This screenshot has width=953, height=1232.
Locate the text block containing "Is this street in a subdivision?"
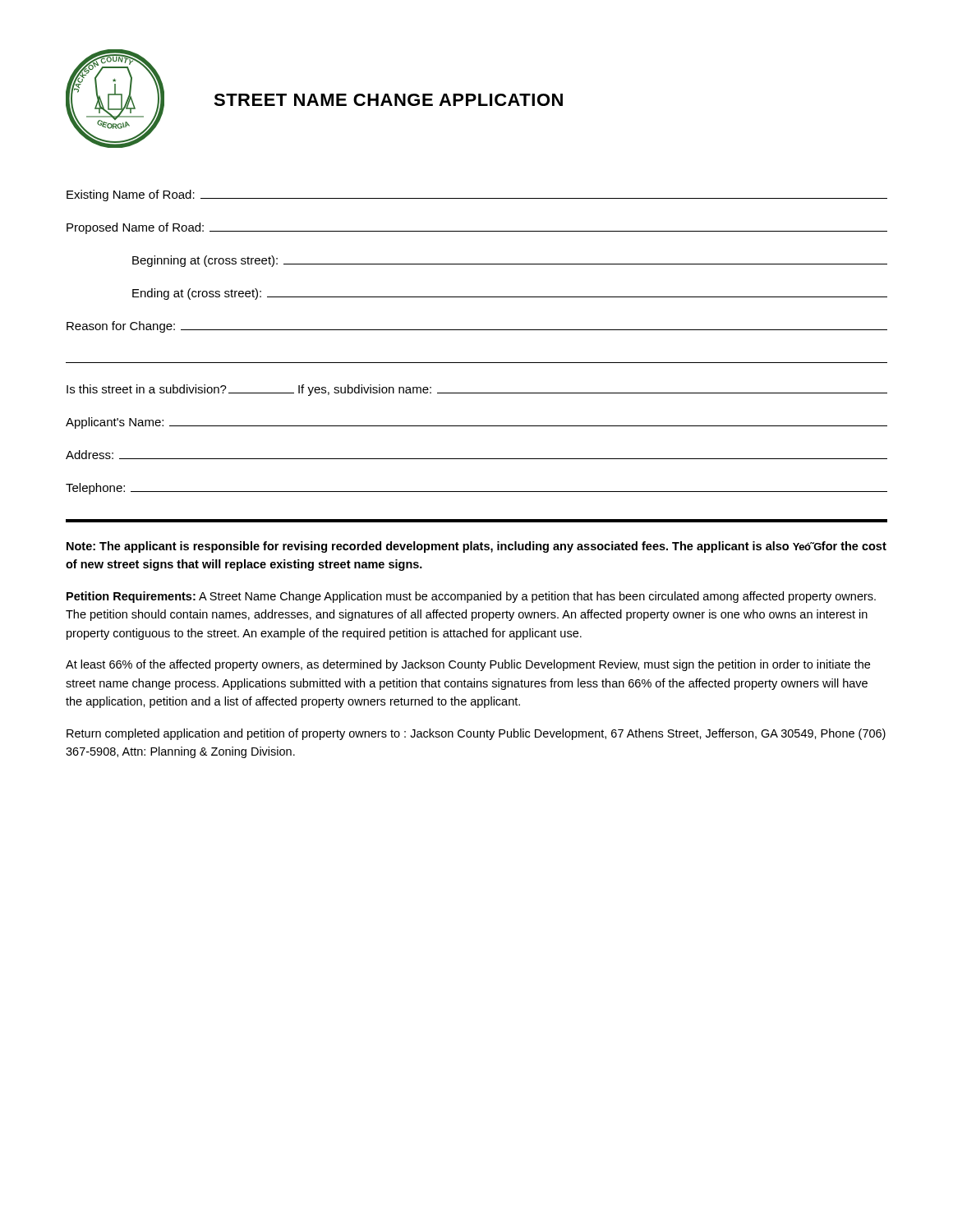476,387
